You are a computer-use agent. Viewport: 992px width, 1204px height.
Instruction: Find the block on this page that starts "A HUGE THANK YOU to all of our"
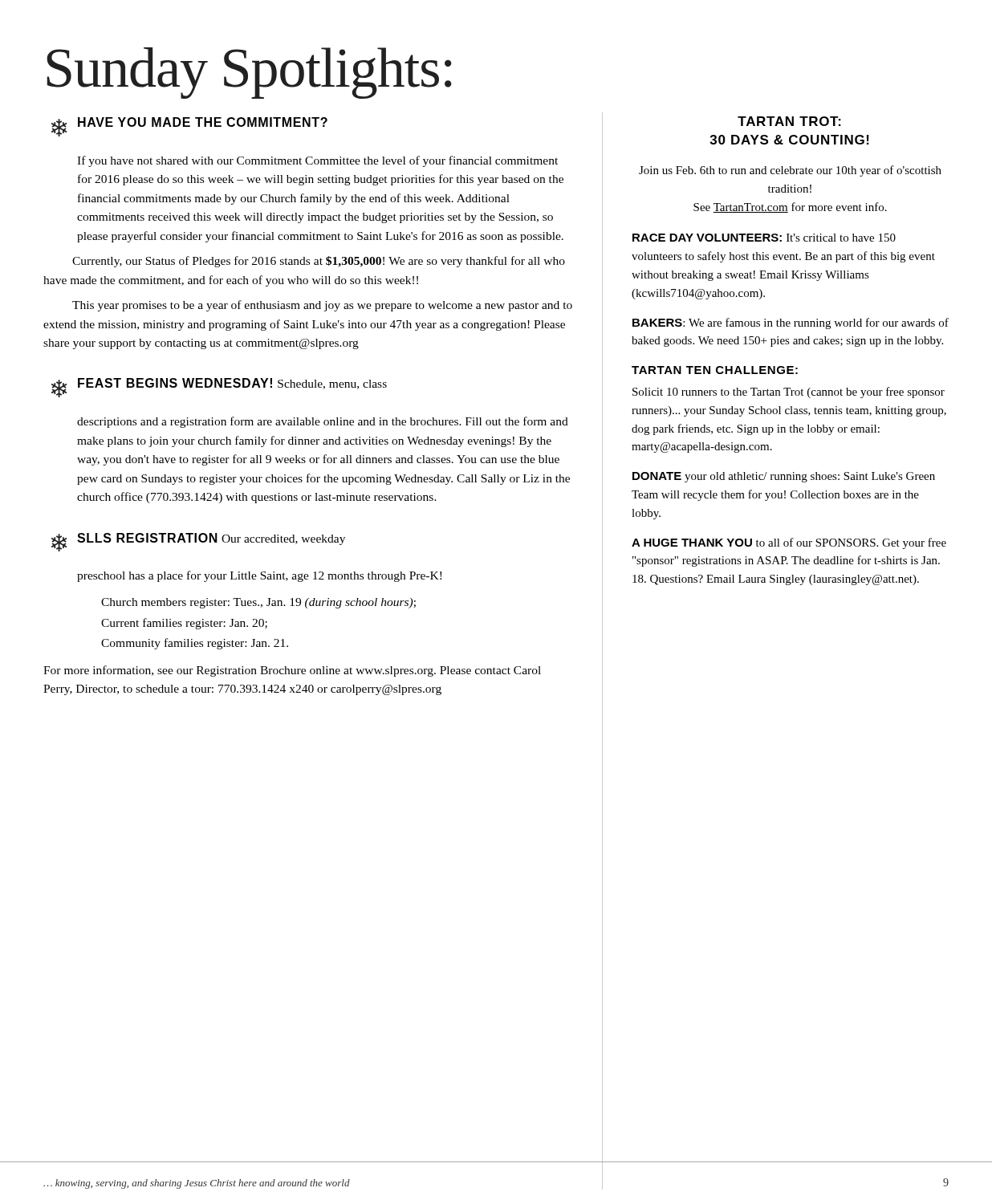click(x=790, y=561)
